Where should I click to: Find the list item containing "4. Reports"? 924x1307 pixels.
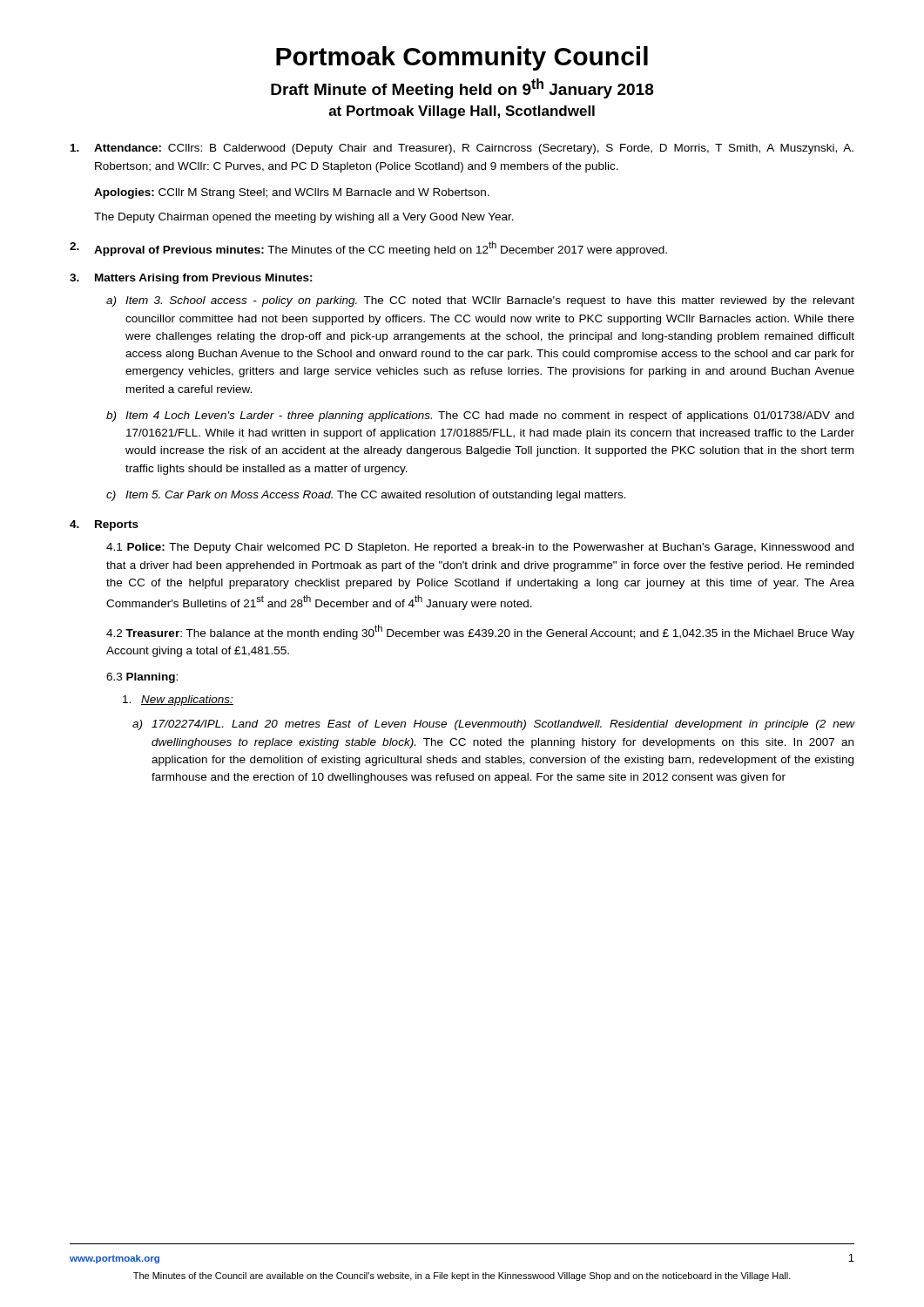104,525
